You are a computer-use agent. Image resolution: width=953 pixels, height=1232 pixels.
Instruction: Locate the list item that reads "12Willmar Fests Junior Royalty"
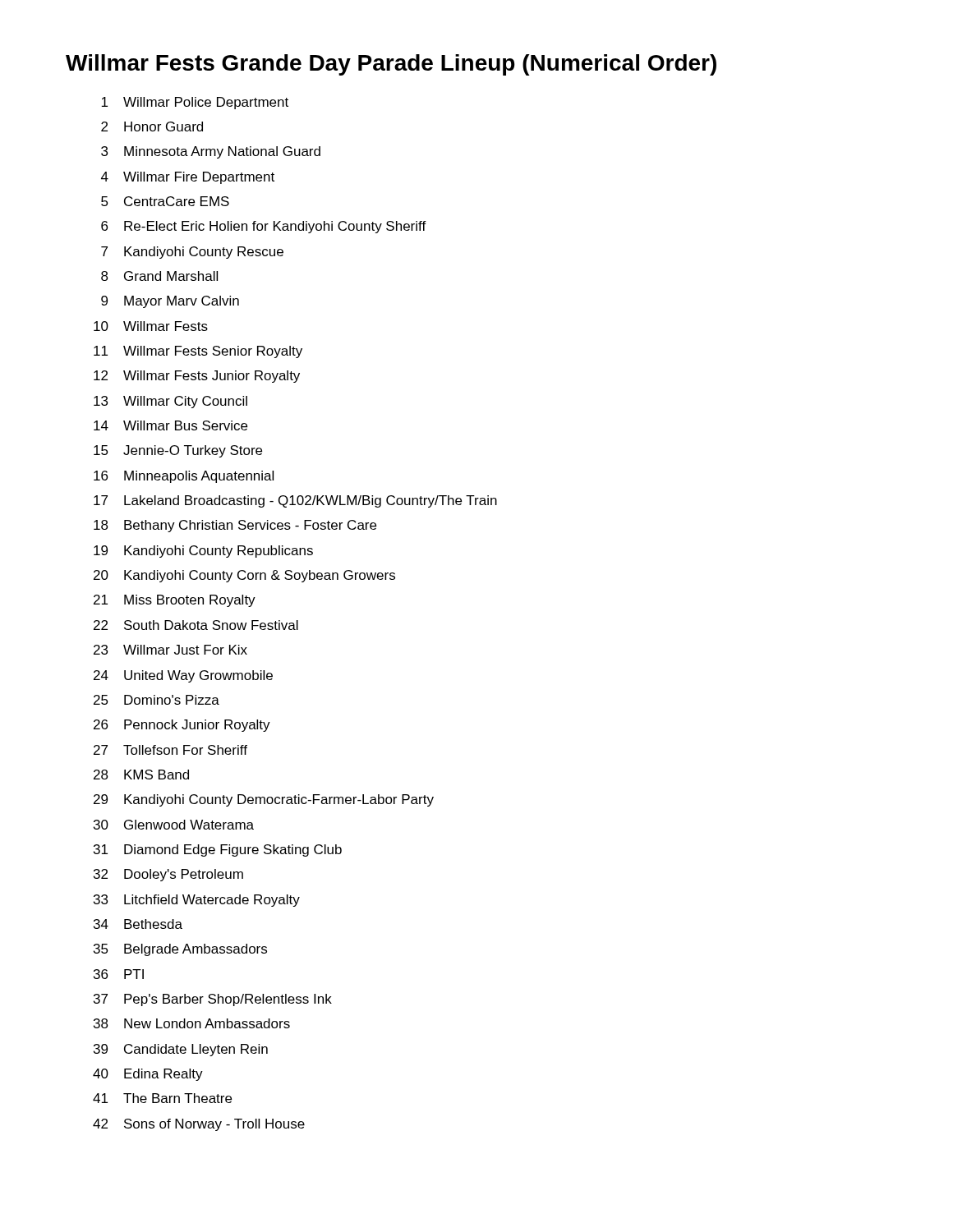(x=197, y=377)
